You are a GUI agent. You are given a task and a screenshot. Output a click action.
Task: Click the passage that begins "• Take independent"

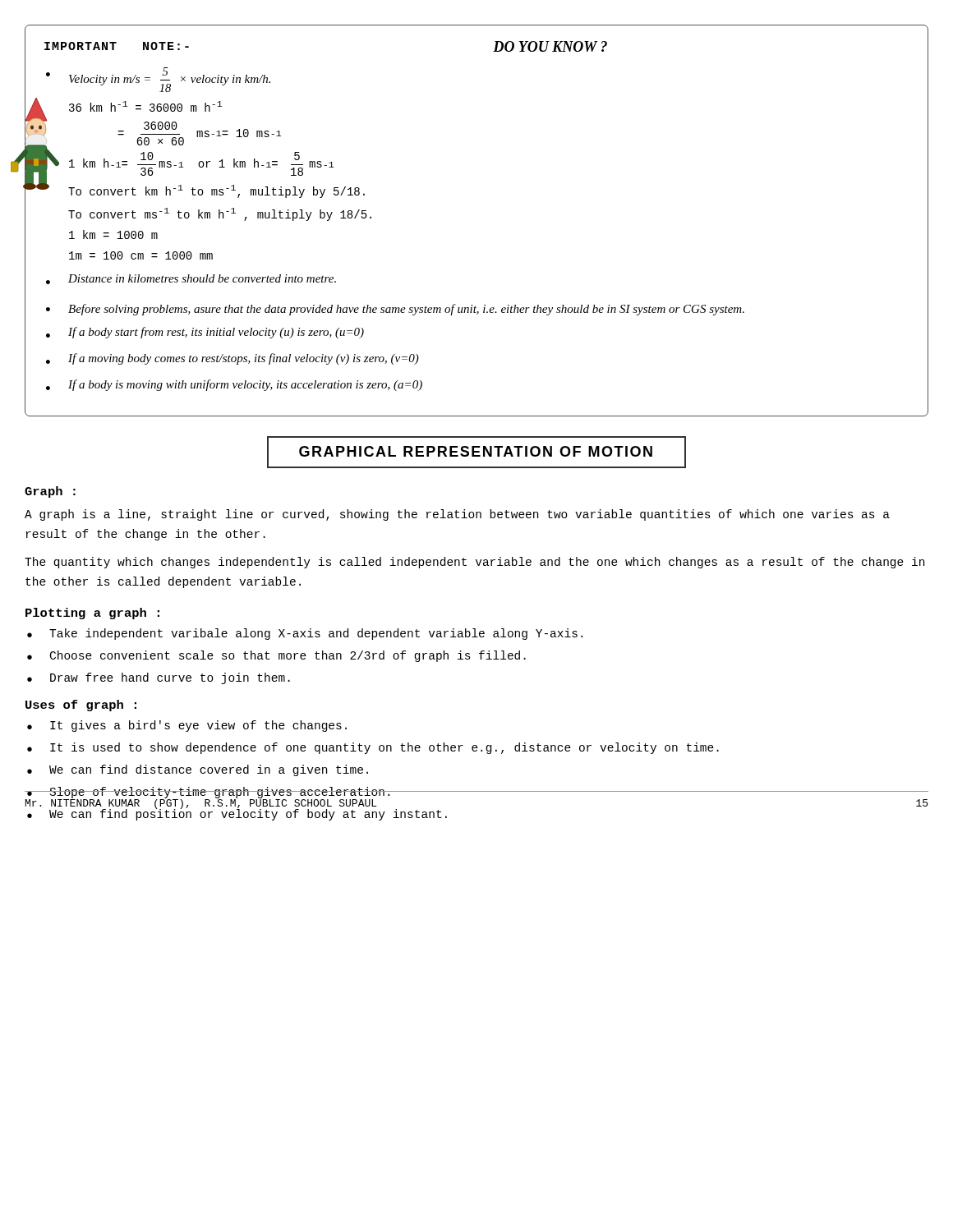click(305, 637)
